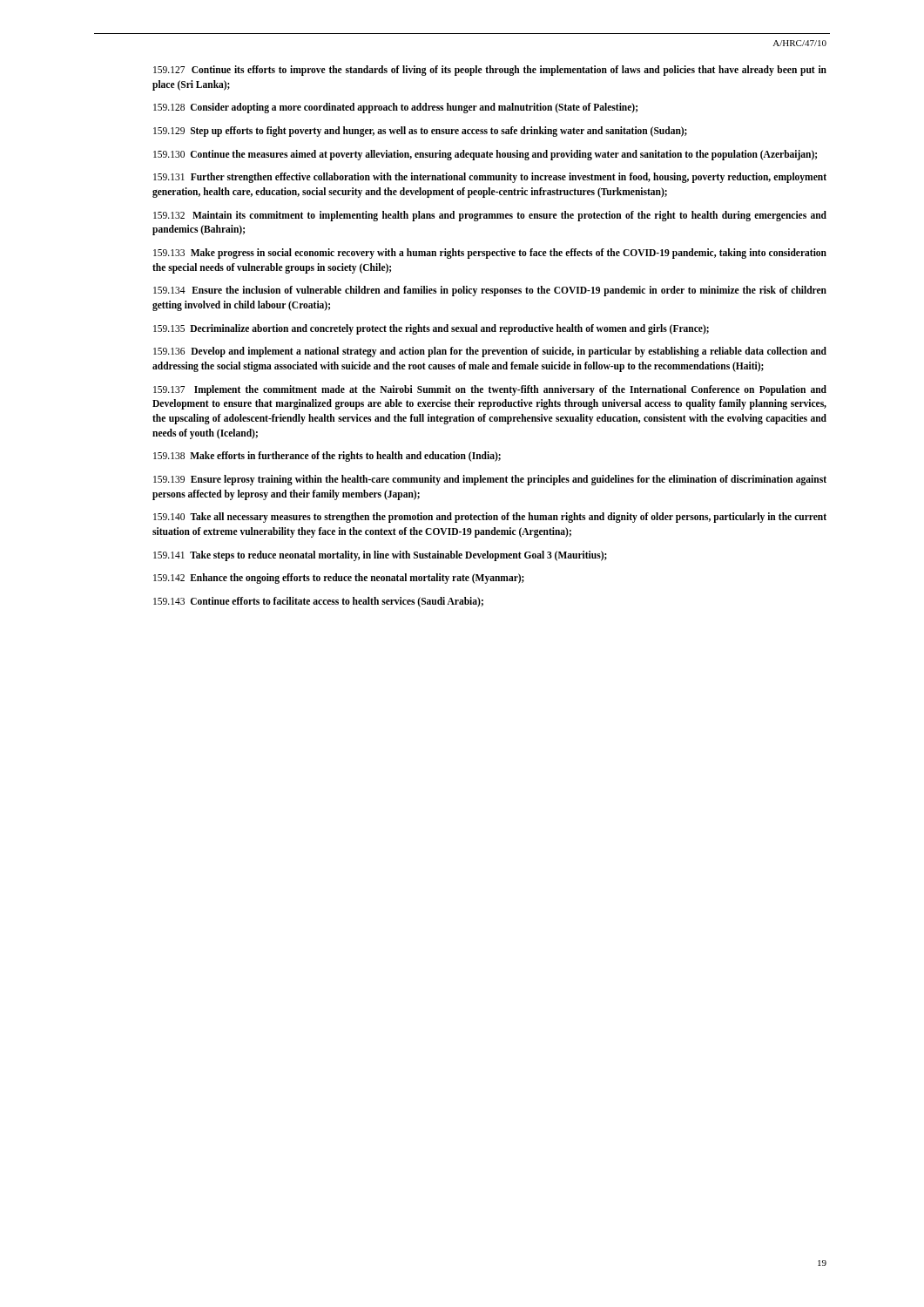Find the list item that reads "159.138 Make efforts"
Screen dimensions: 1307x924
coord(327,456)
